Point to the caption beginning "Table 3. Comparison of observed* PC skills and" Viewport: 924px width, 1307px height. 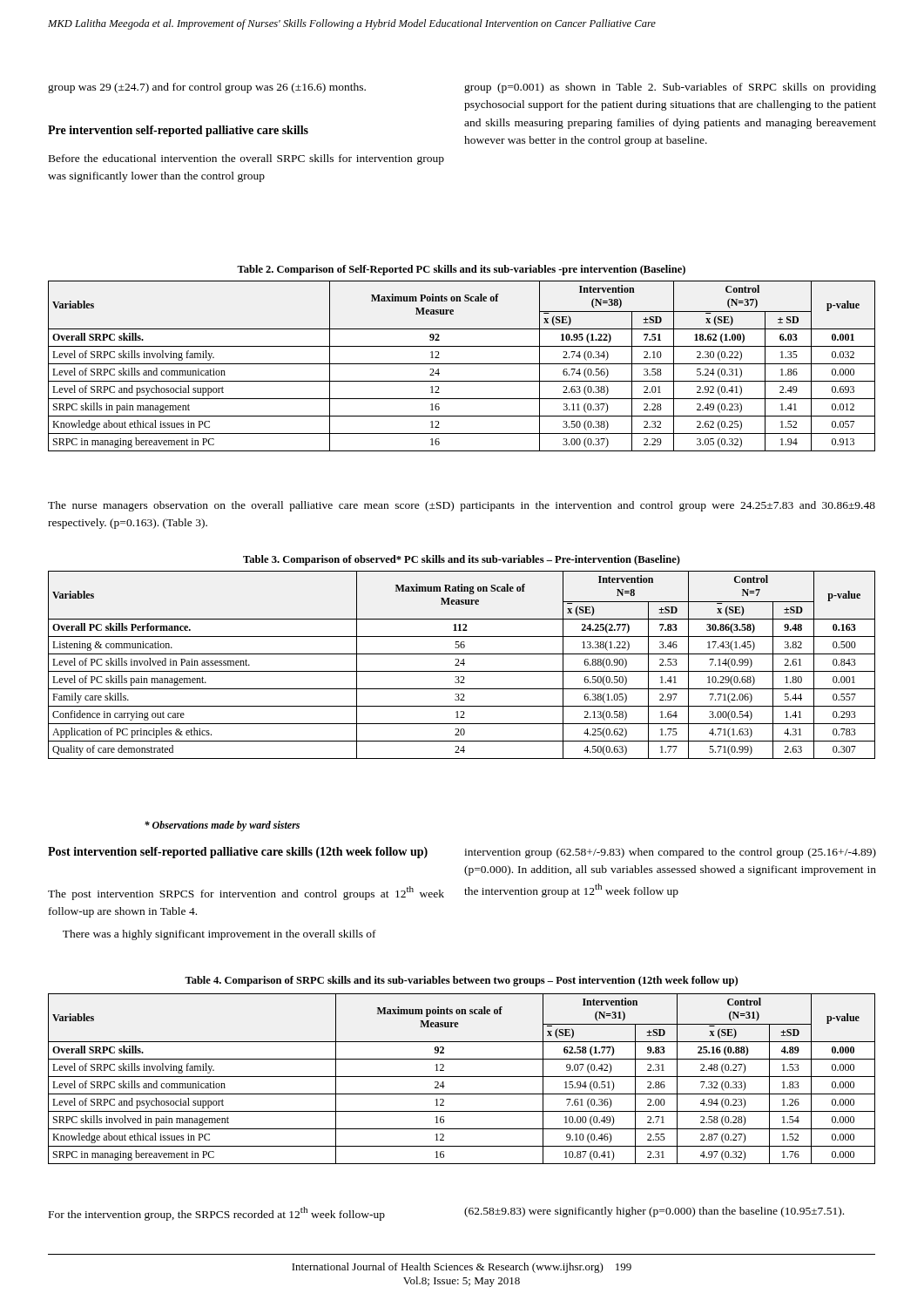pyautogui.click(x=462, y=559)
